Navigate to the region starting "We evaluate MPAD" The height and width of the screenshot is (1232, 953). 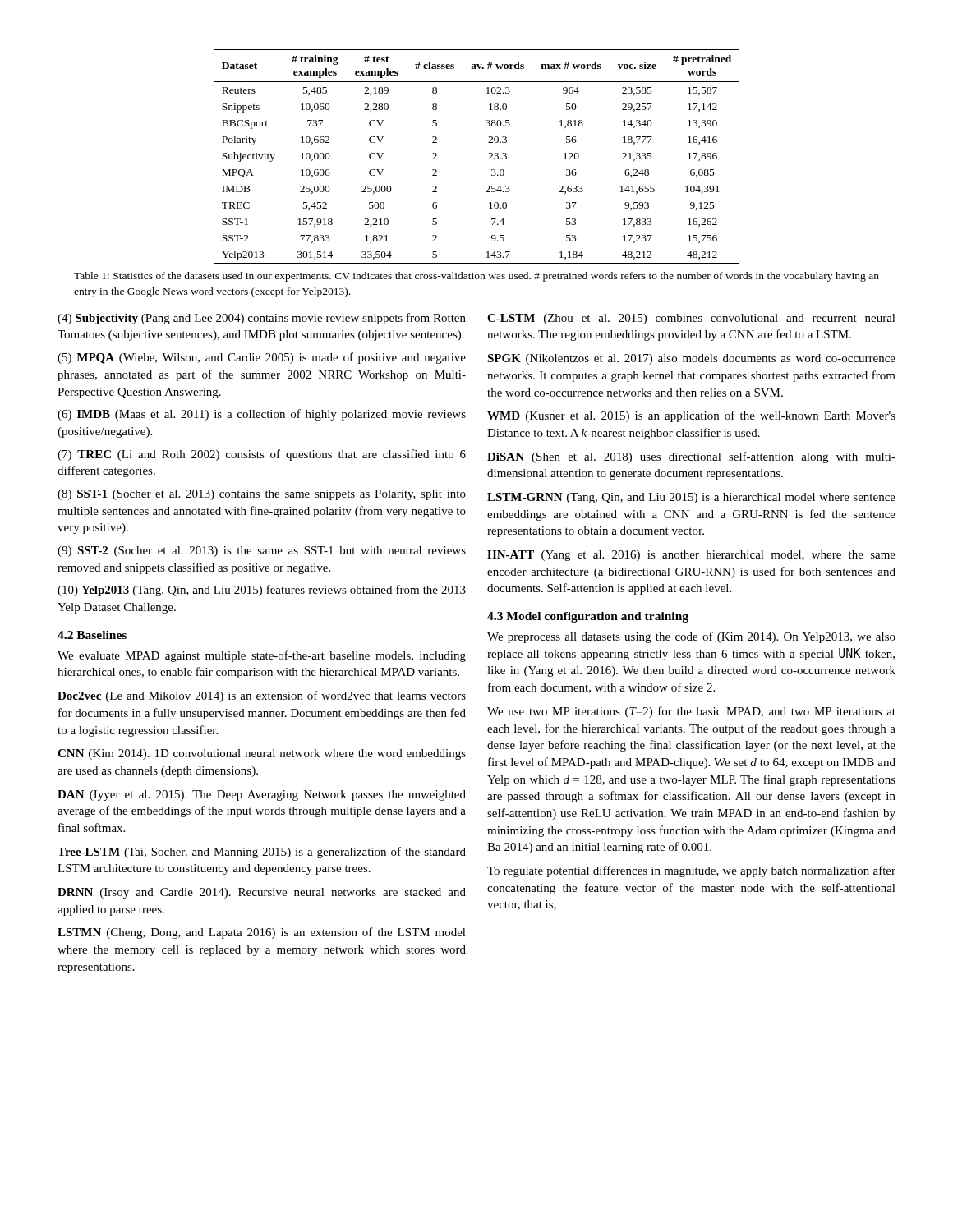click(262, 664)
